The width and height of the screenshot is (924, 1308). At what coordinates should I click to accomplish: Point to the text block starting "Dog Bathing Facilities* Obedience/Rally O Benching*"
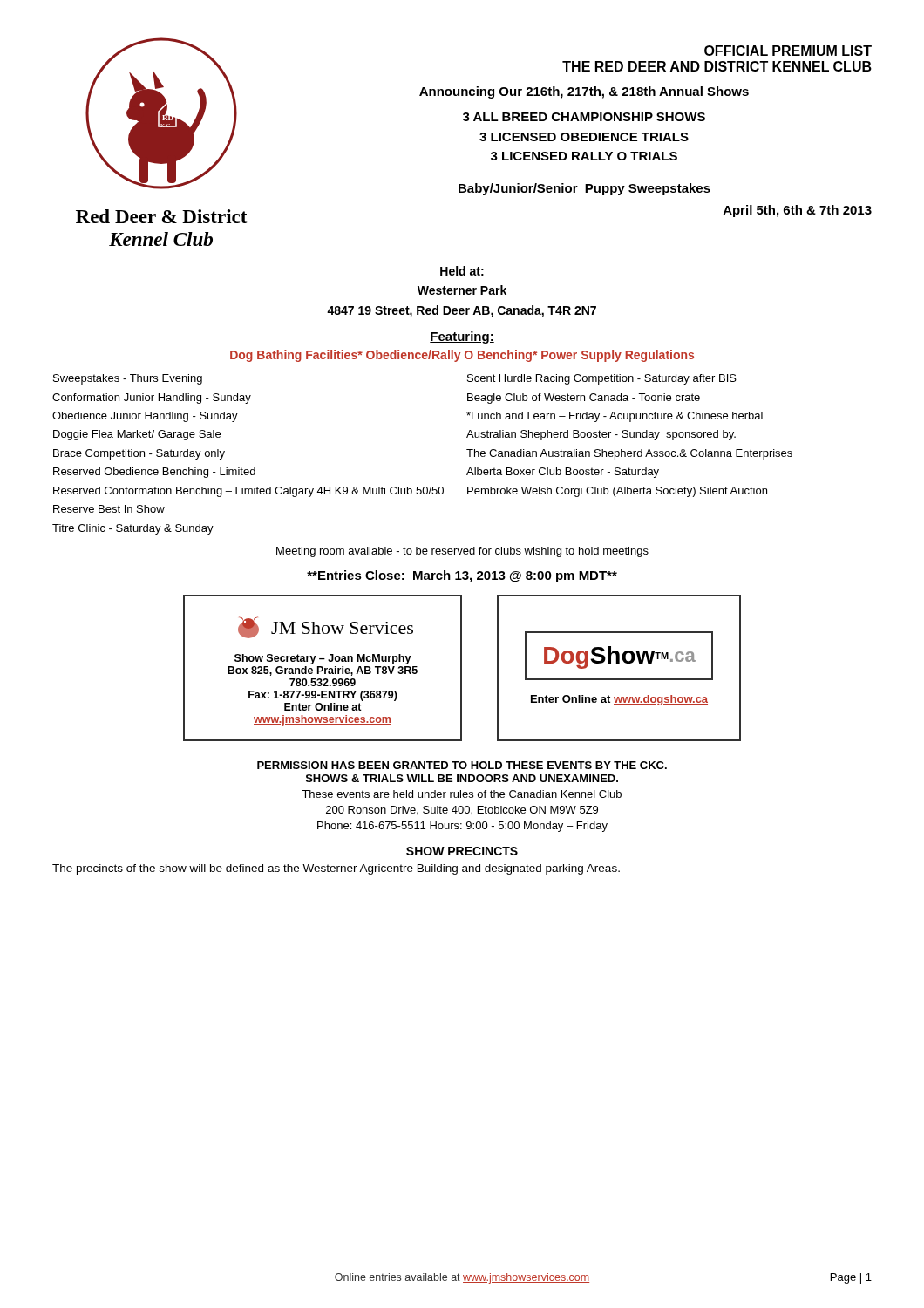point(462,355)
